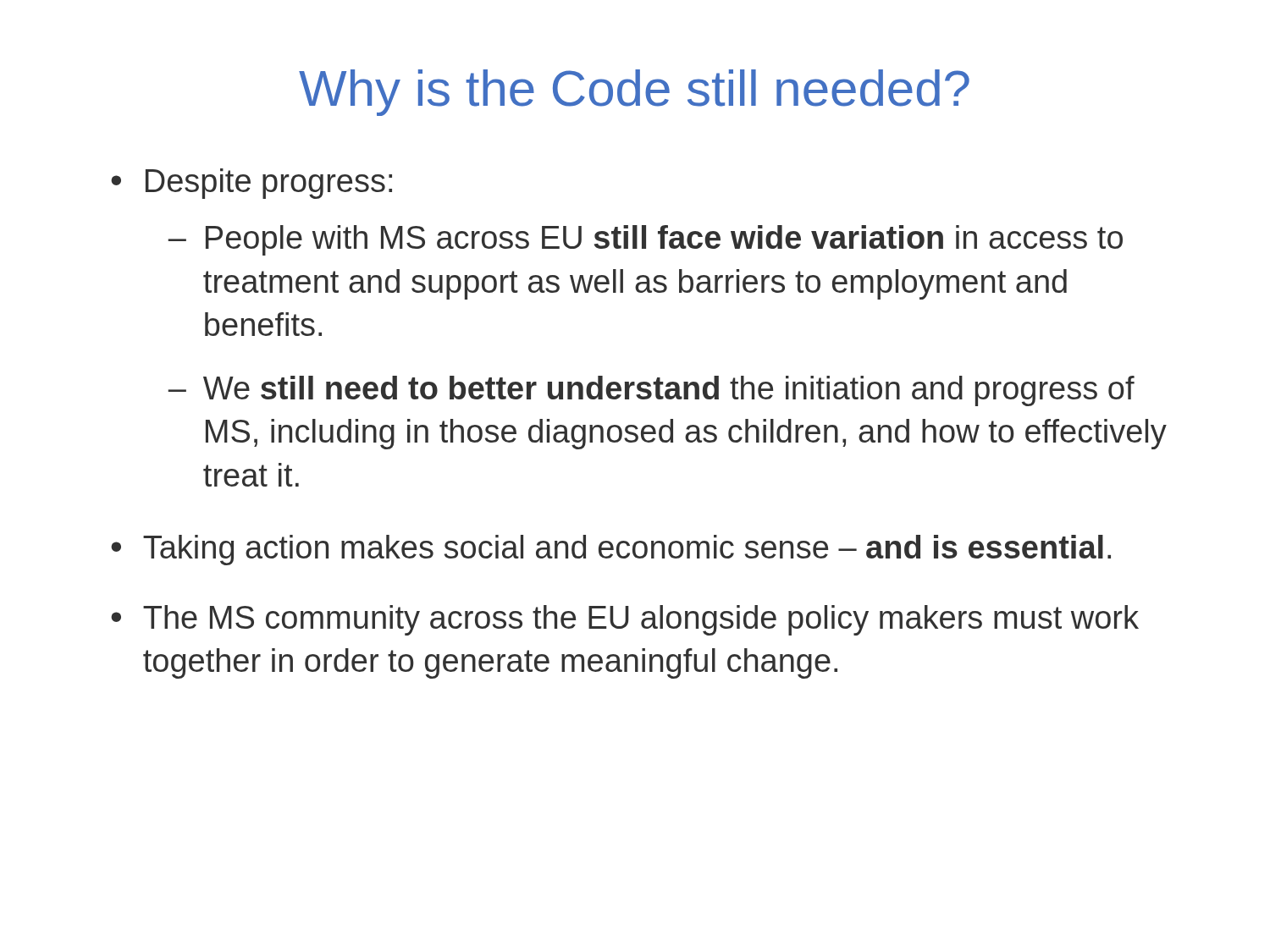Find the list item that says "• Taking action makes social"
1270x952 pixels.
(652, 549)
